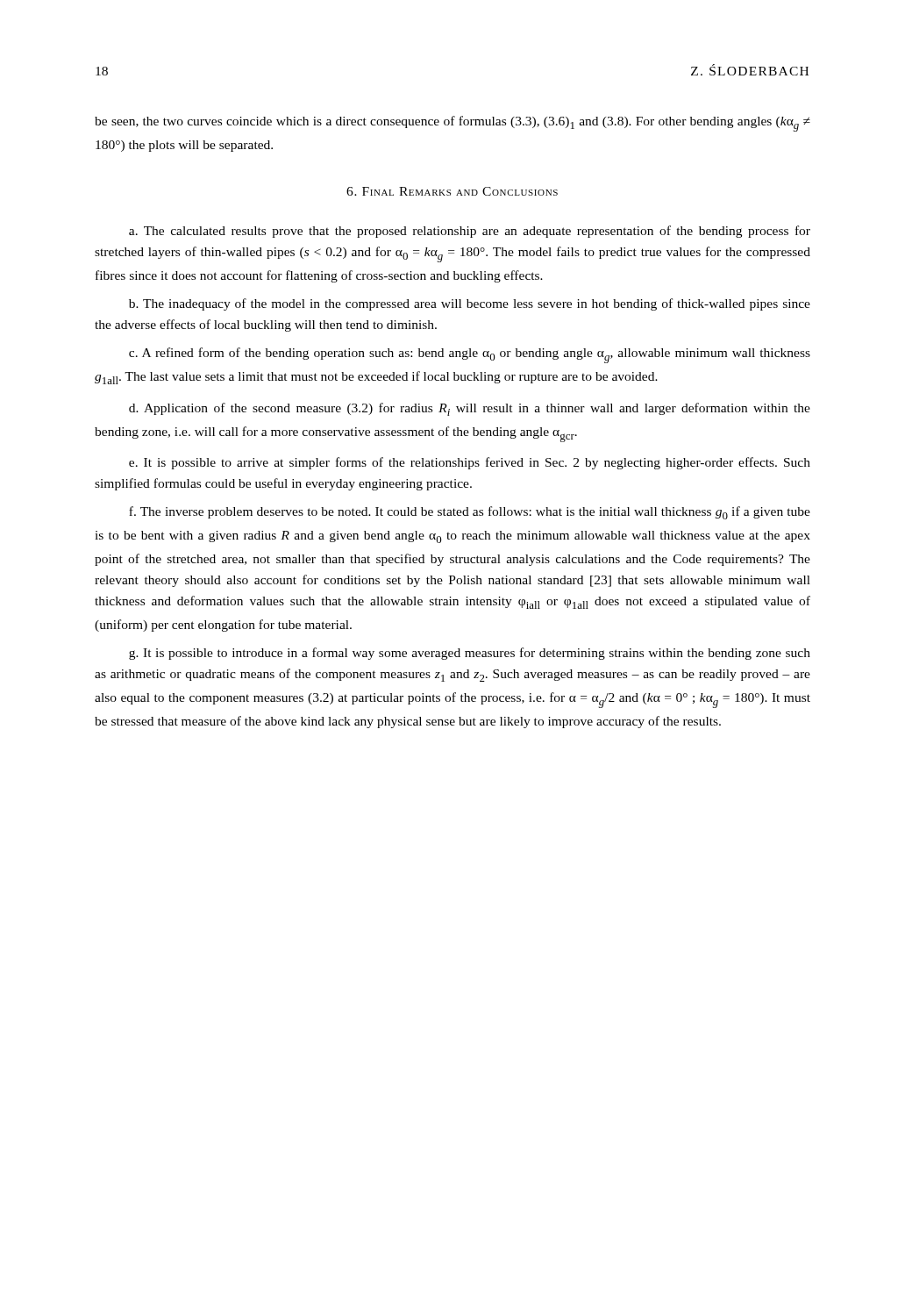Locate the block of text that opens with "d. Application of the second measure"
The height and width of the screenshot is (1316, 905).
pos(452,421)
